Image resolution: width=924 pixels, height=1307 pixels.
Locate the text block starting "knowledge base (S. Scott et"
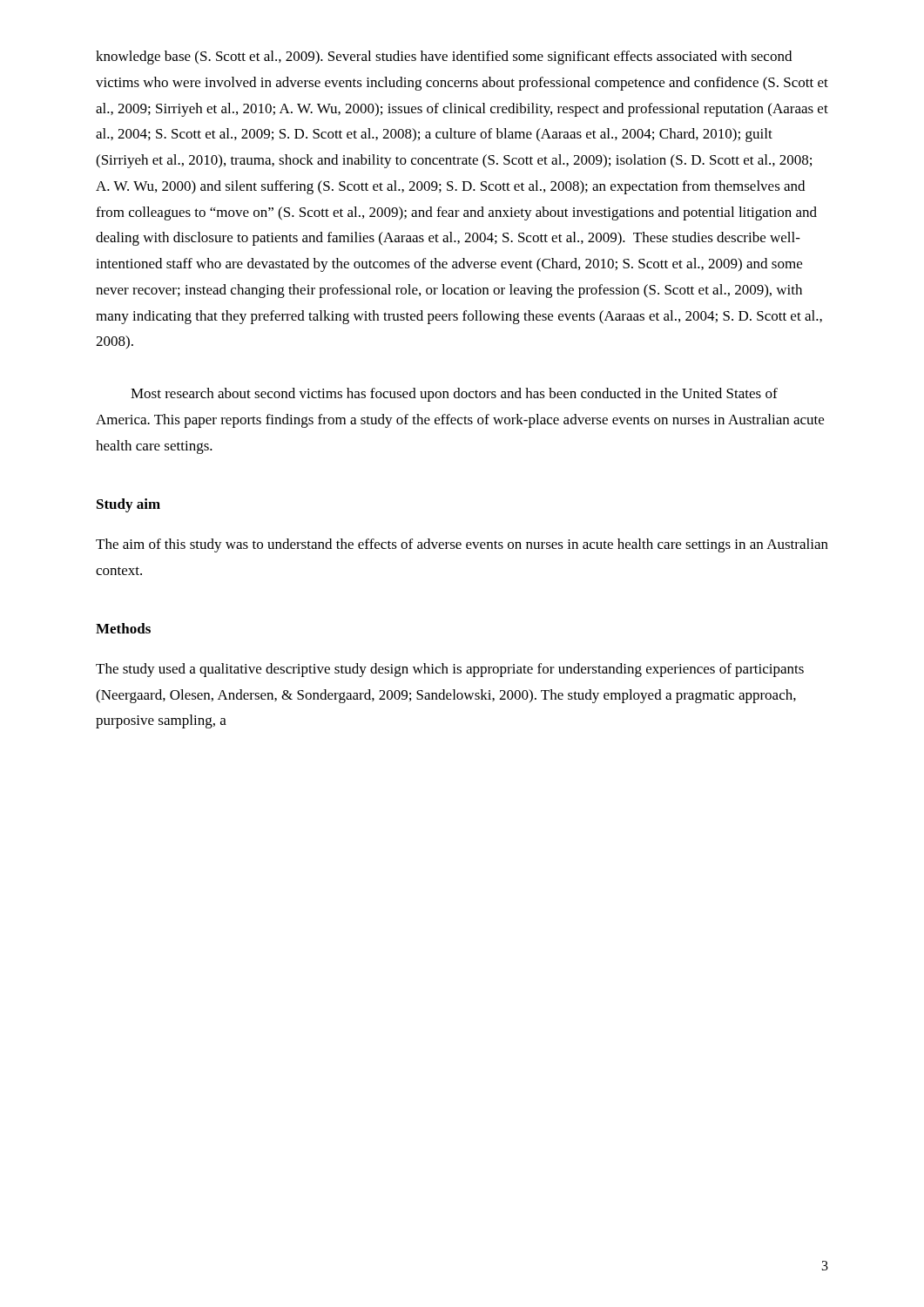click(462, 199)
